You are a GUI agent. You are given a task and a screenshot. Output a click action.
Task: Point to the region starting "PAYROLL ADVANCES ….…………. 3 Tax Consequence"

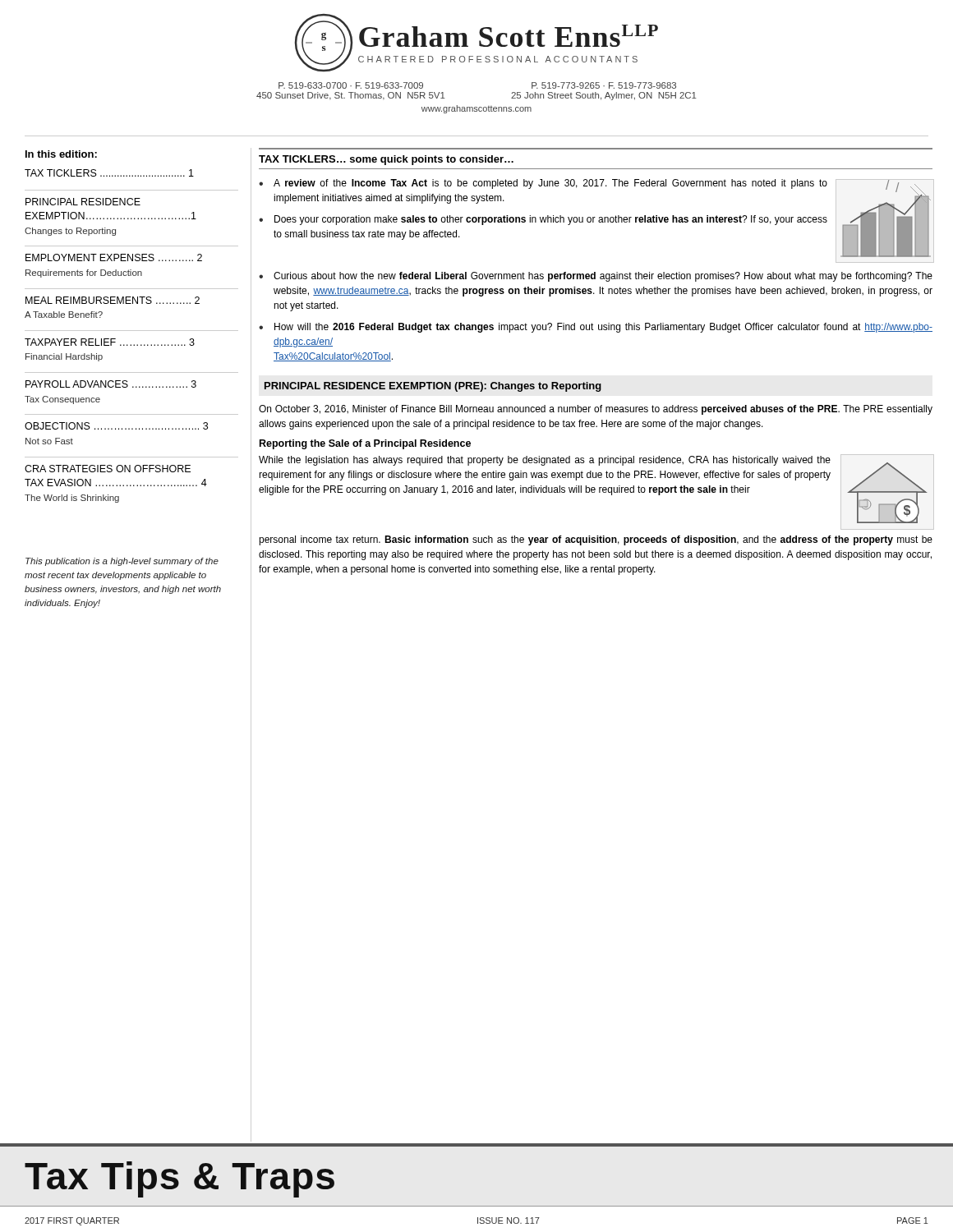[x=111, y=391]
